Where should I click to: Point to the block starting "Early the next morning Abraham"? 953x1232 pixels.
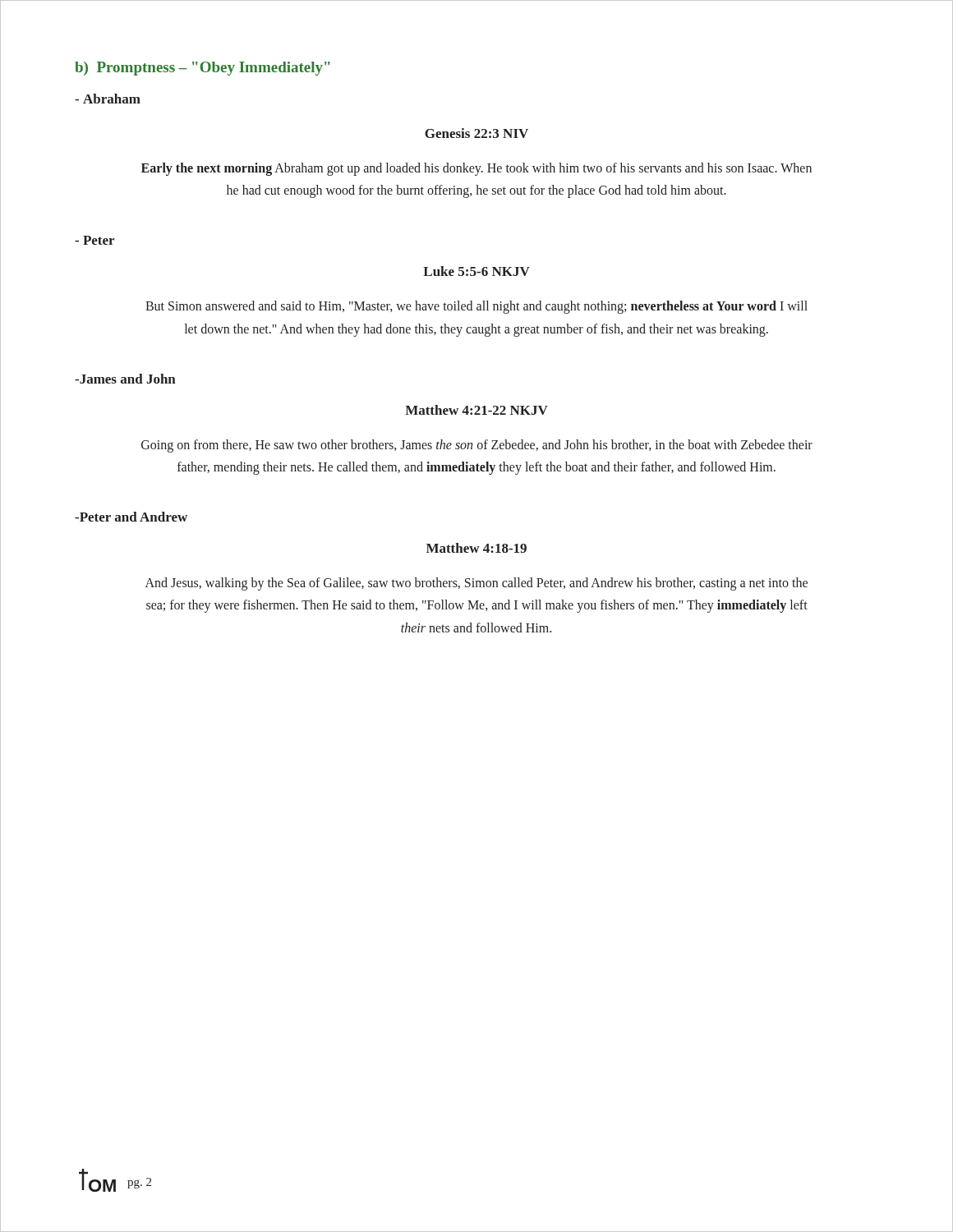point(476,179)
